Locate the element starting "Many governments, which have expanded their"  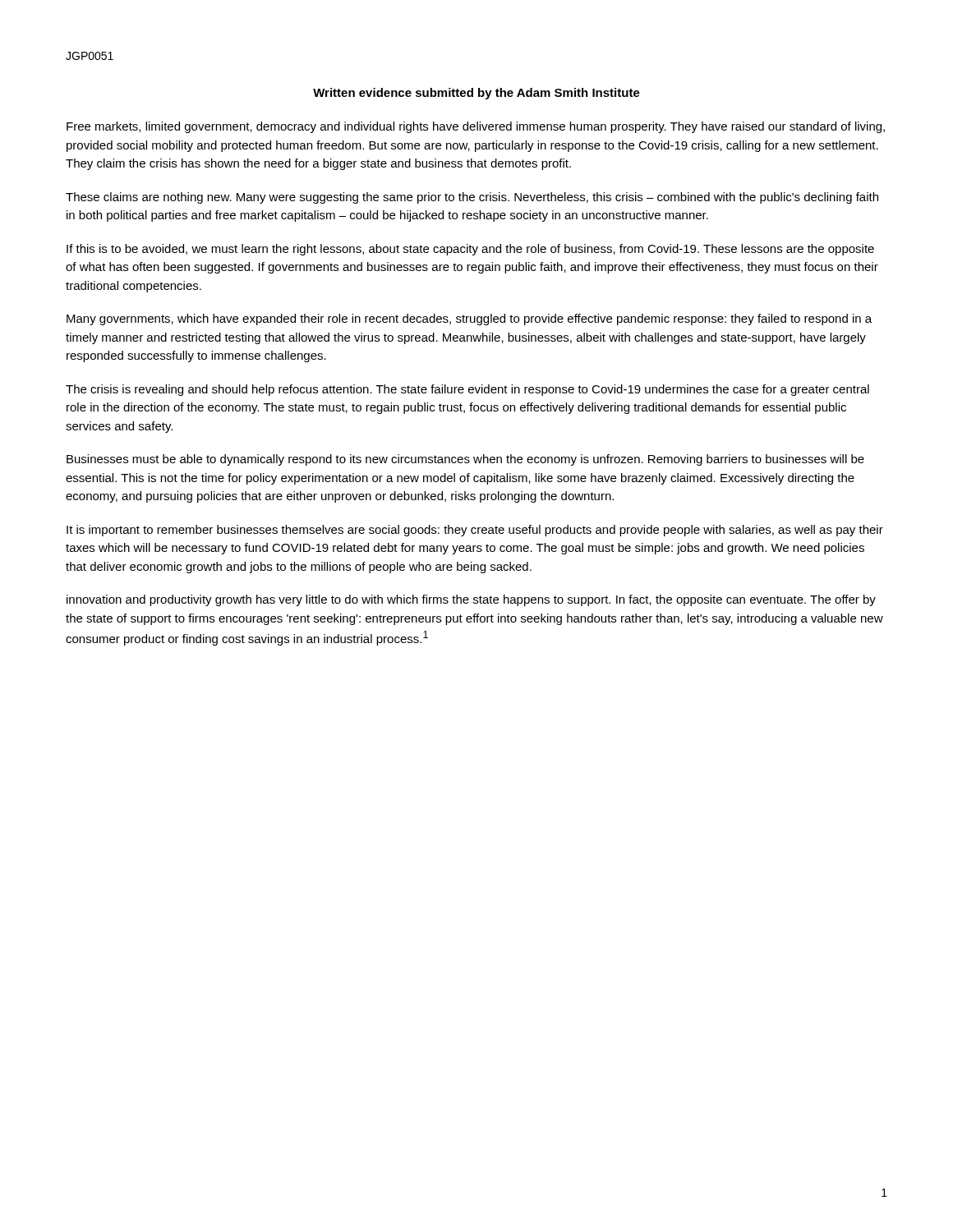pyautogui.click(x=469, y=337)
